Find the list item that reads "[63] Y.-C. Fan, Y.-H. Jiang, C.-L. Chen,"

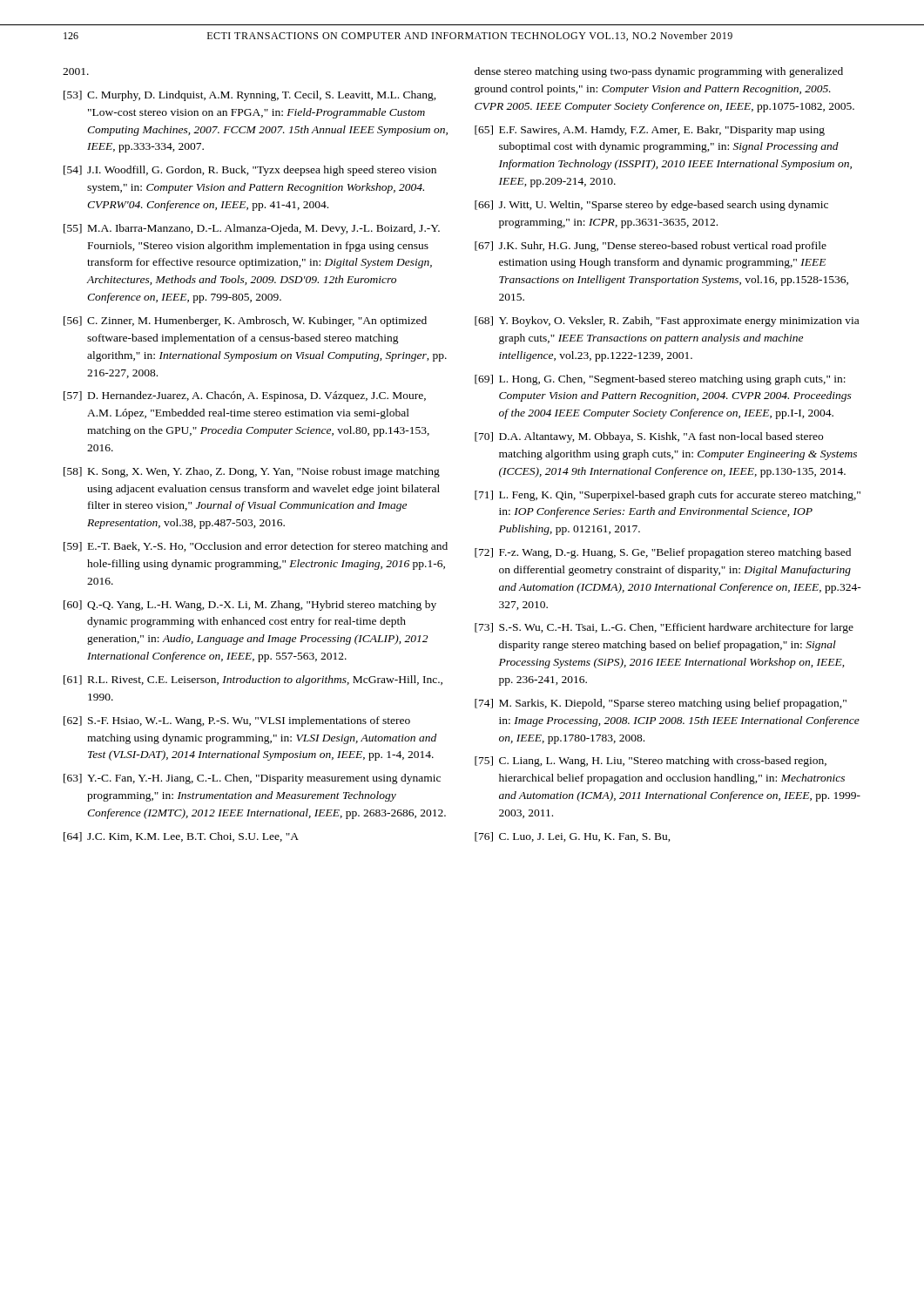tap(256, 796)
